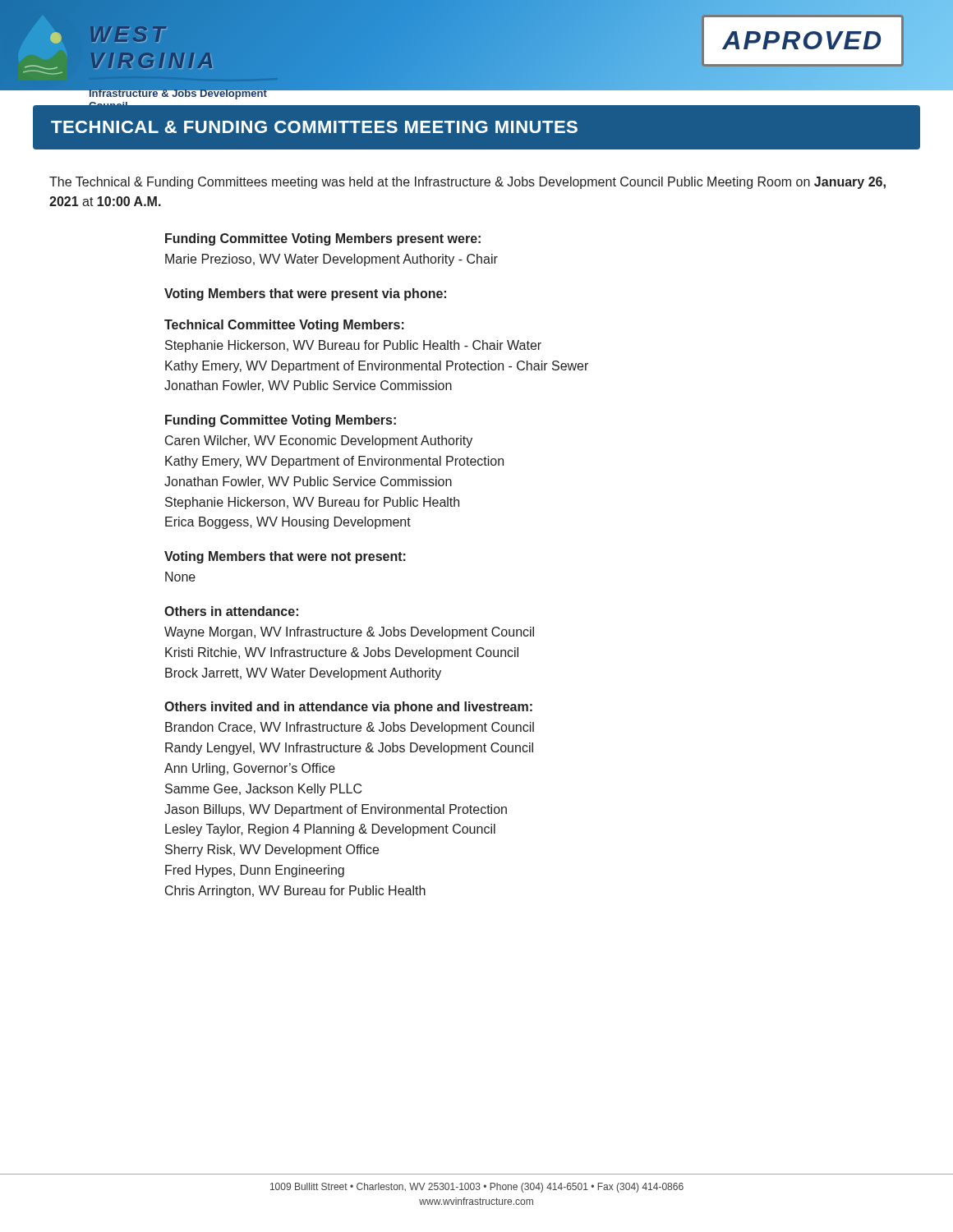Select the logo
The width and height of the screenshot is (953, 1232).
[43, 48]
